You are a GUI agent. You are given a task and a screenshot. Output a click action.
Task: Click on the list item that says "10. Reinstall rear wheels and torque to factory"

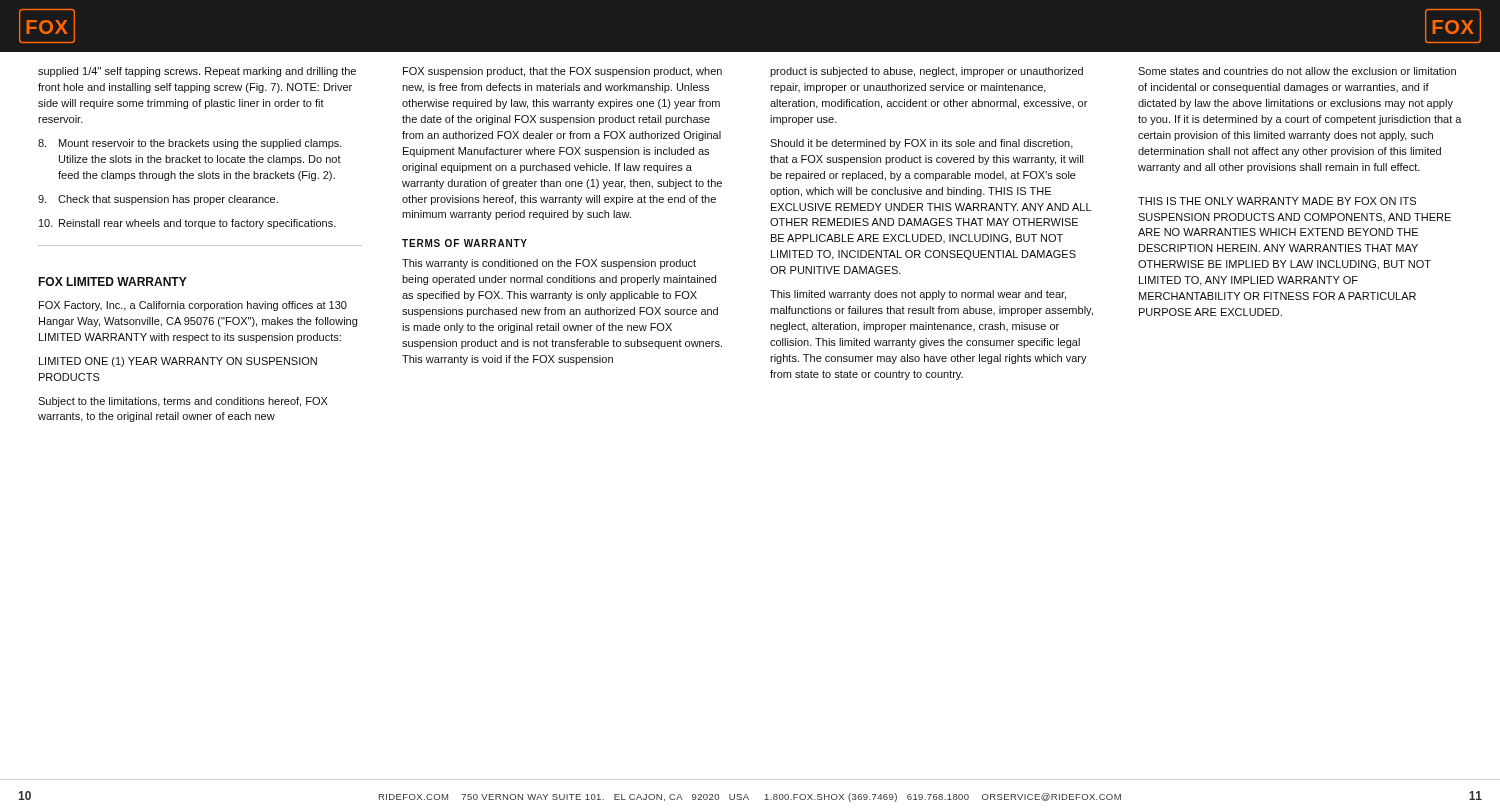click(196, 223)
